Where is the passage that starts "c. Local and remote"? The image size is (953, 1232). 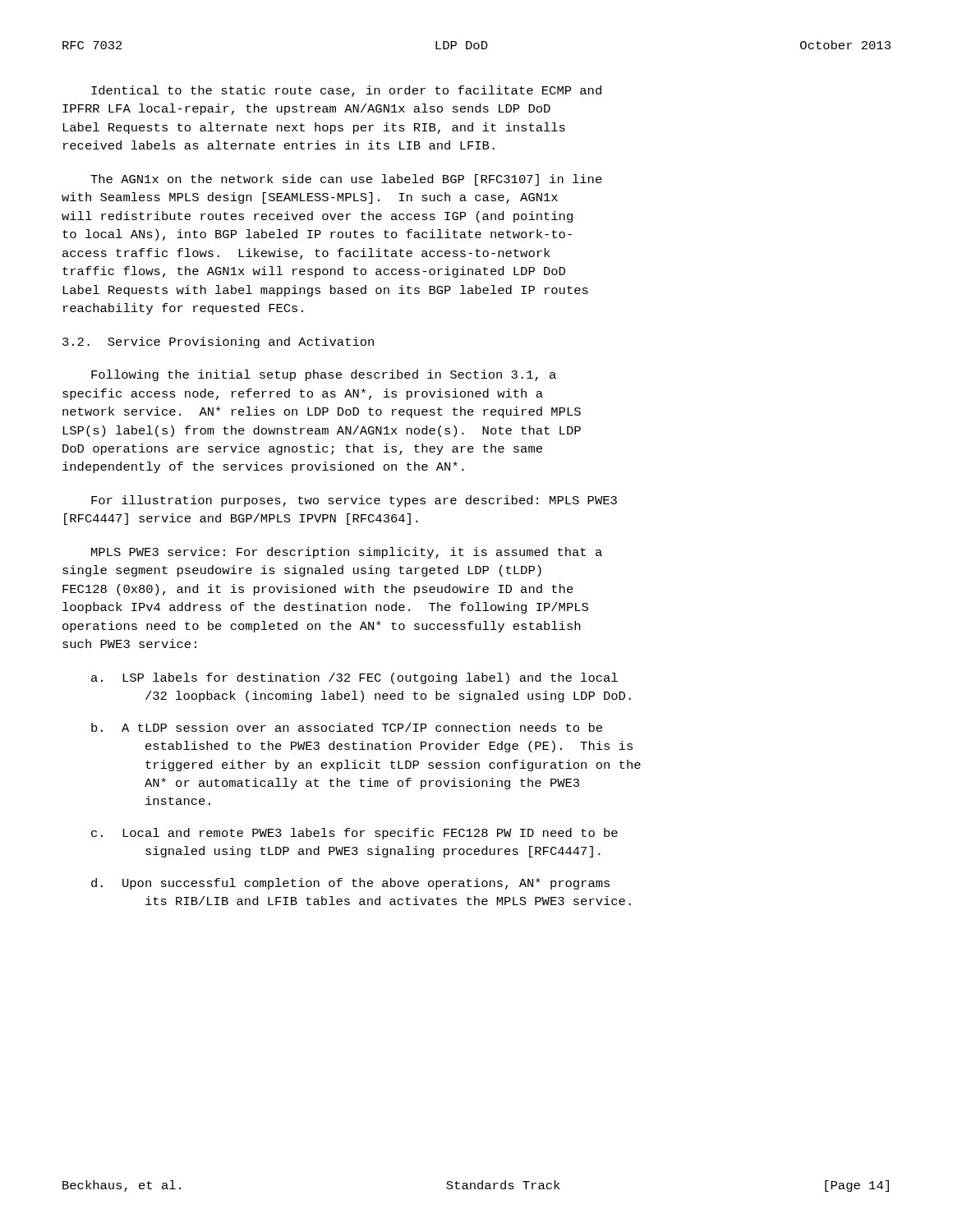491,843
